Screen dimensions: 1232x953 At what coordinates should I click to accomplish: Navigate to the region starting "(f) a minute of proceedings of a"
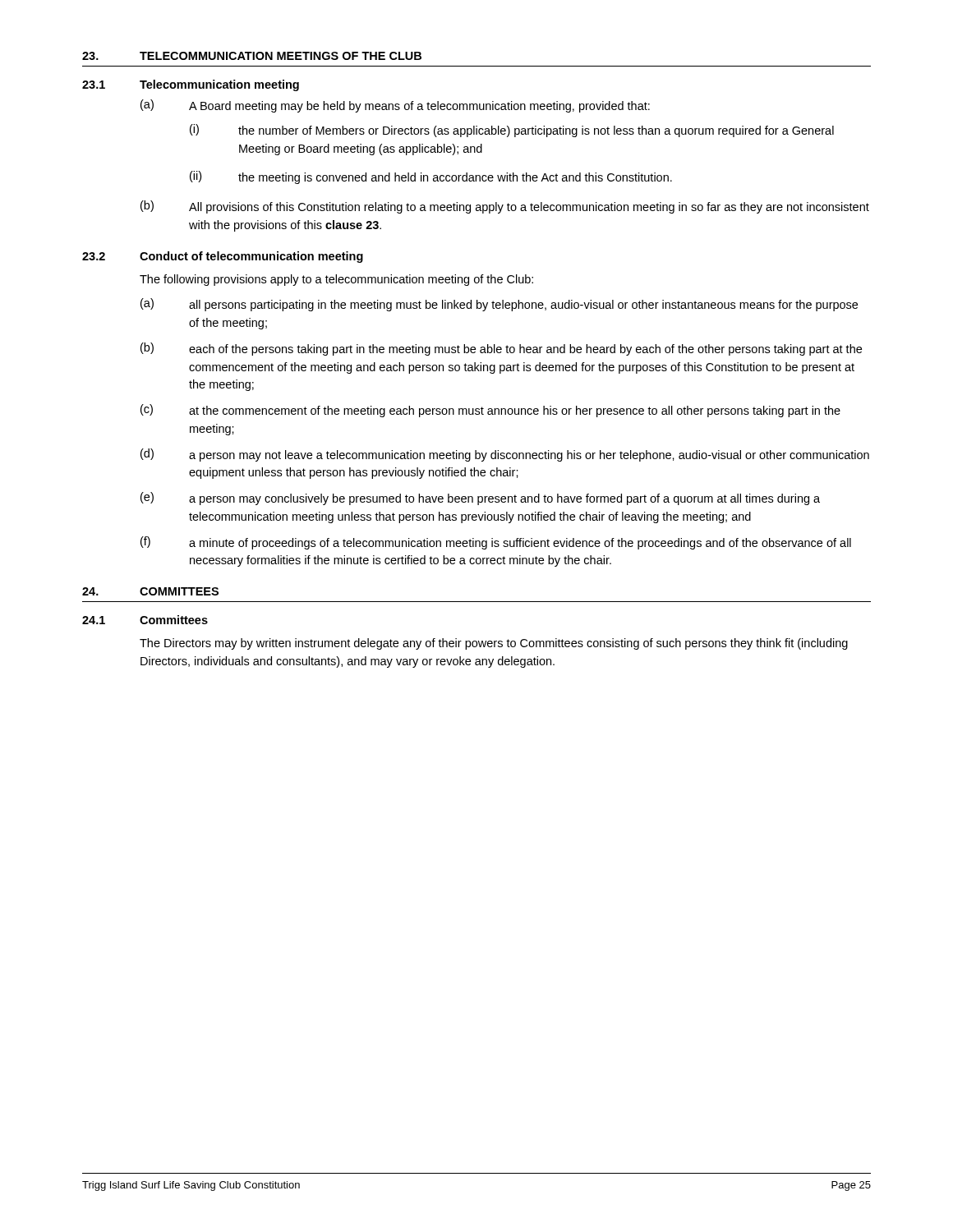coord(505,552)
